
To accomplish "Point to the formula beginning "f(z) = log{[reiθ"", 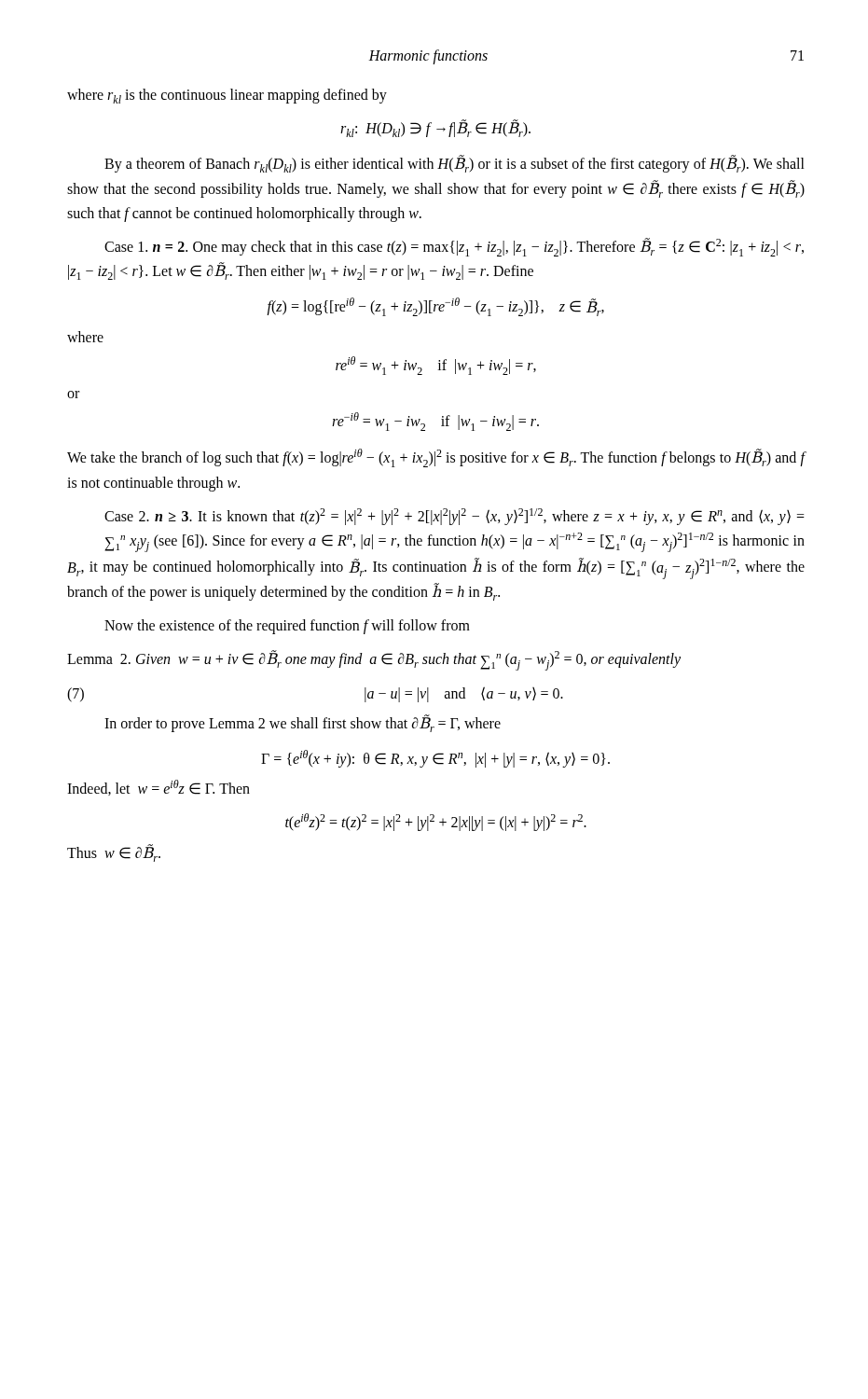I will tap(436, 308).
